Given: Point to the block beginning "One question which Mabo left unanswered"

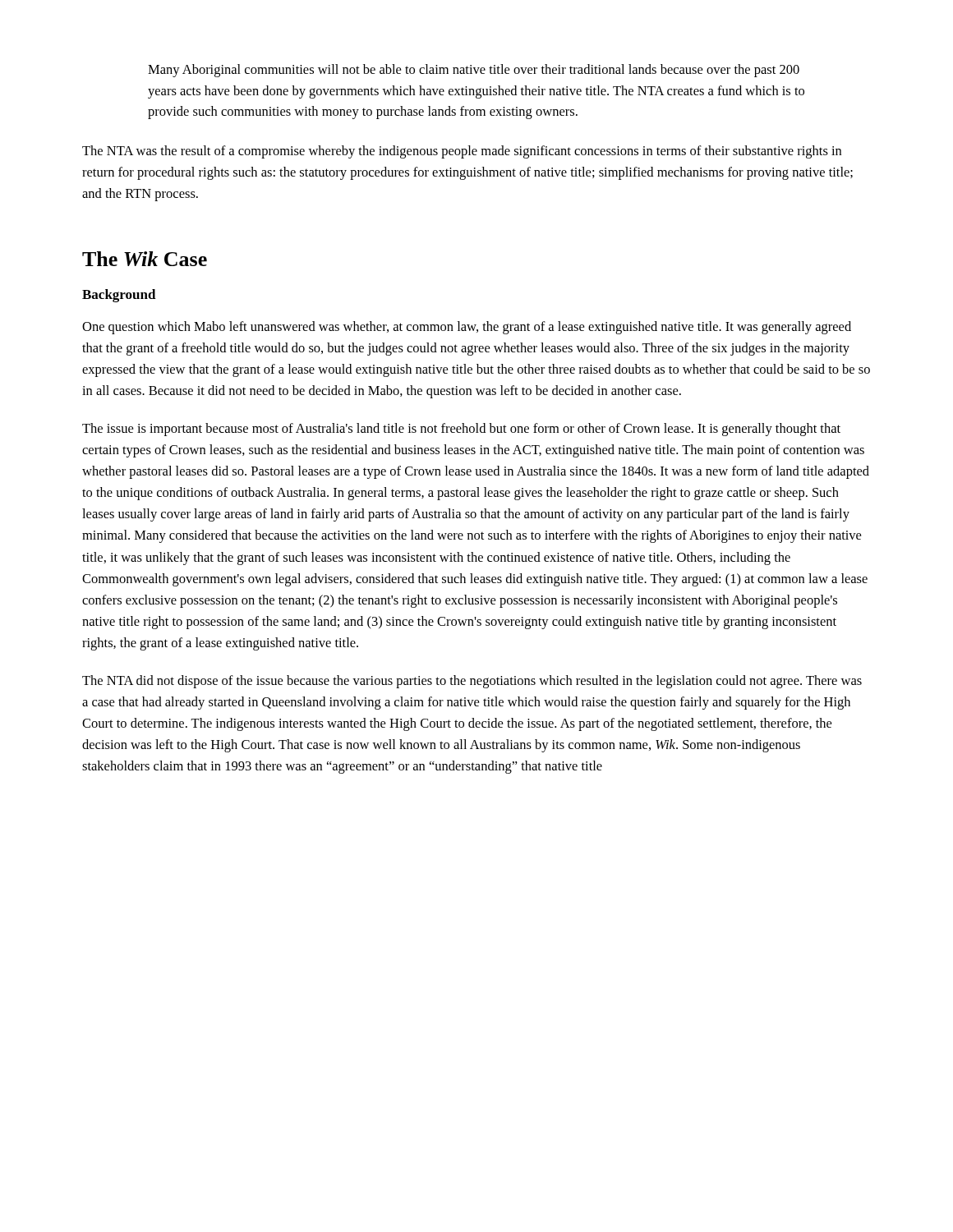Looking at the screenshot, I should point(476,359).
